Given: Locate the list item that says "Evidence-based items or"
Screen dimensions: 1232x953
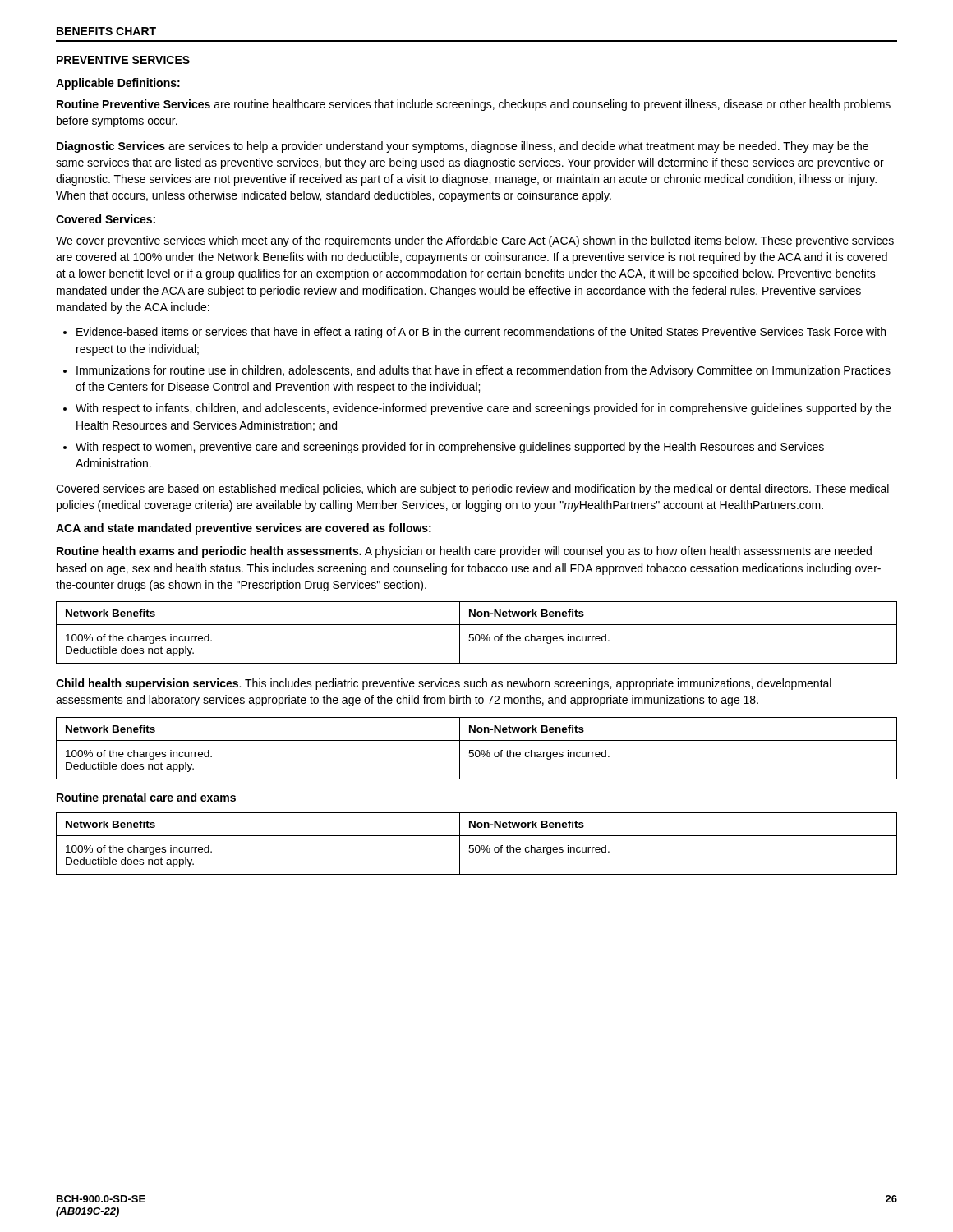Looking at the screenshot, I should click(476, 340).
